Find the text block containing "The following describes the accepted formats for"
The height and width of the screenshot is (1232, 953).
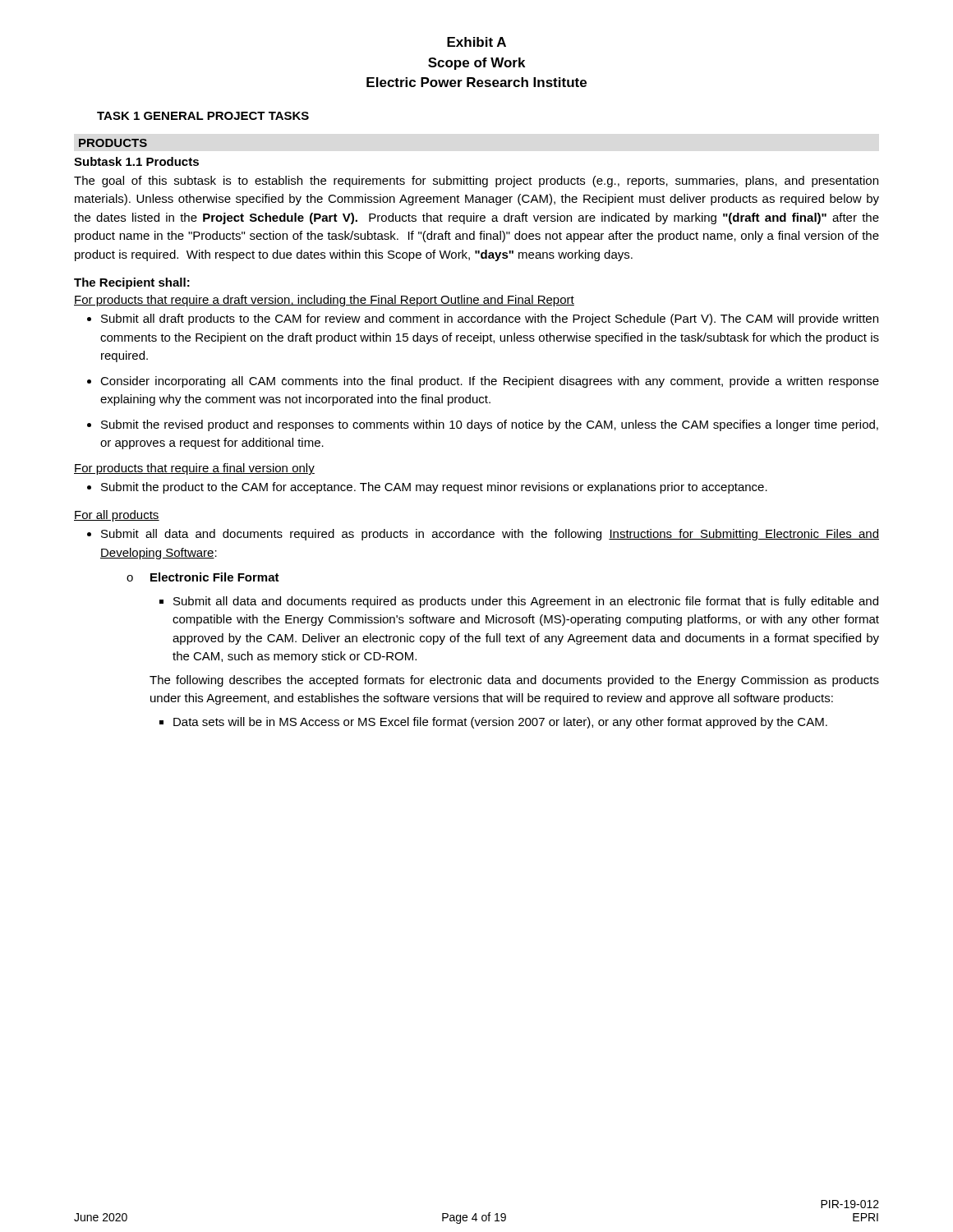click(514, 689)
